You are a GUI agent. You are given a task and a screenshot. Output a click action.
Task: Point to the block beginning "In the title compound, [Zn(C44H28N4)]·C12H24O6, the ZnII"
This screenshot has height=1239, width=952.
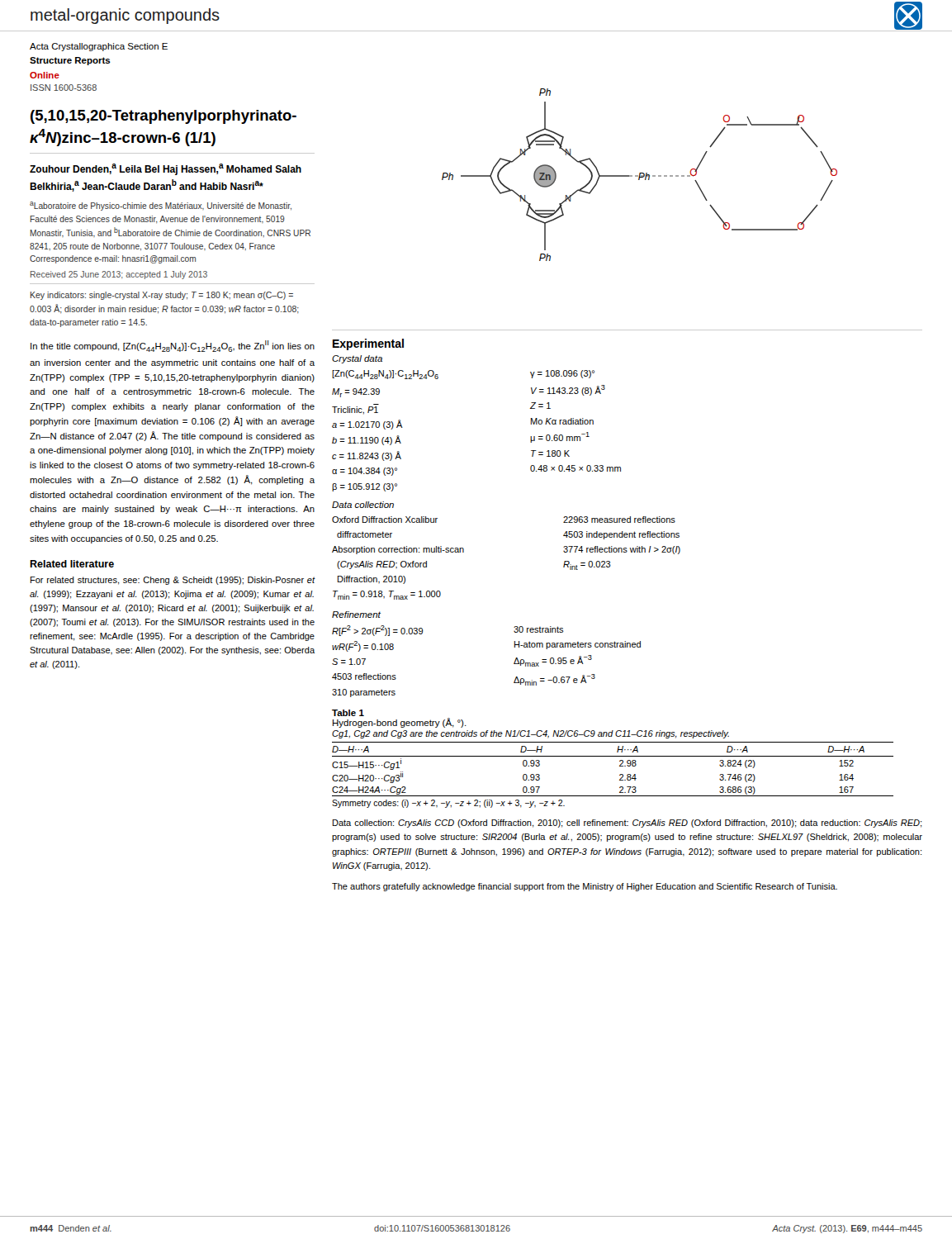[x=172, y=441]
